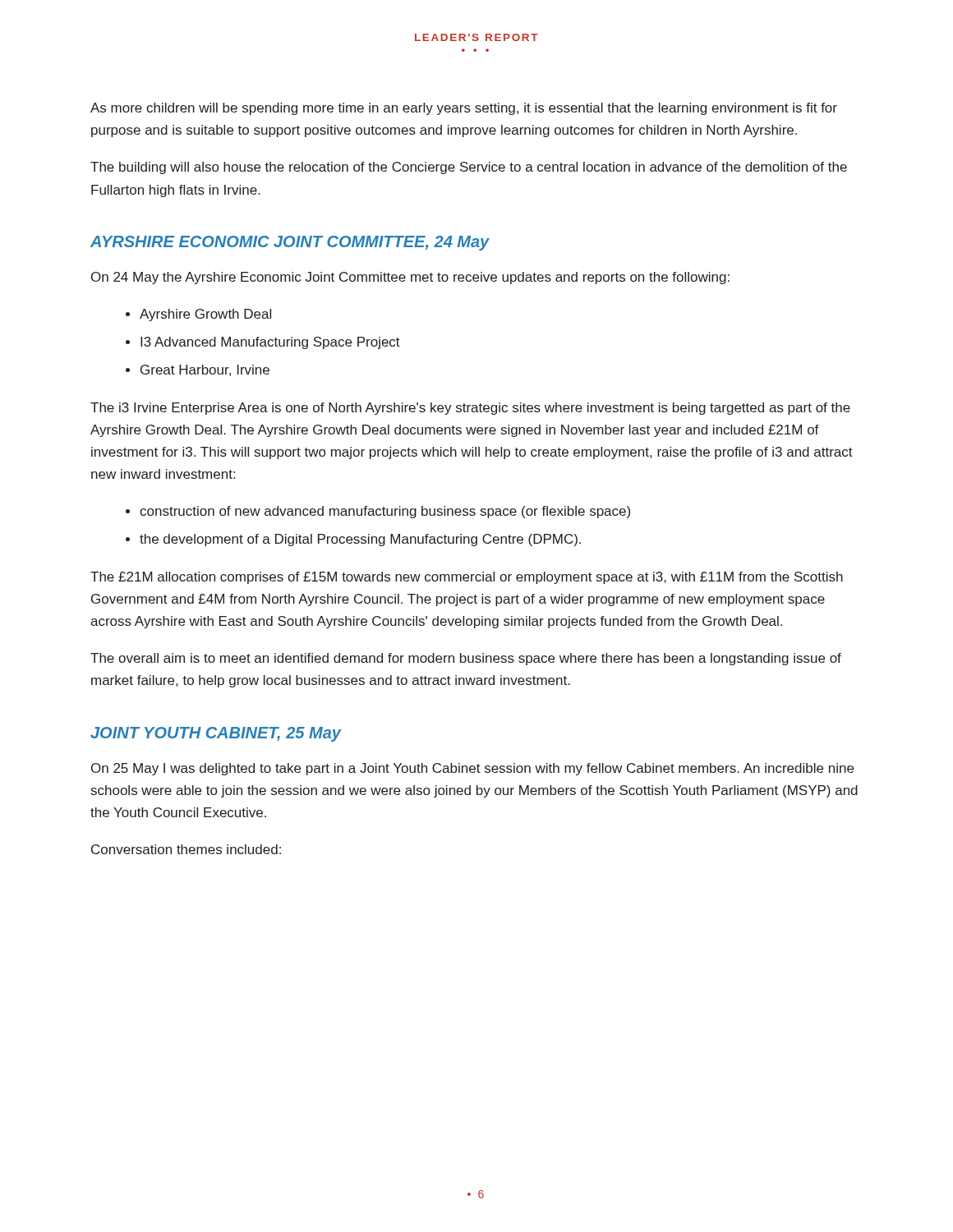Locate the text block that says "On 24 May the Ayrshire Economic Joint Committee"
953x1232 pixels.
(476, 277)
